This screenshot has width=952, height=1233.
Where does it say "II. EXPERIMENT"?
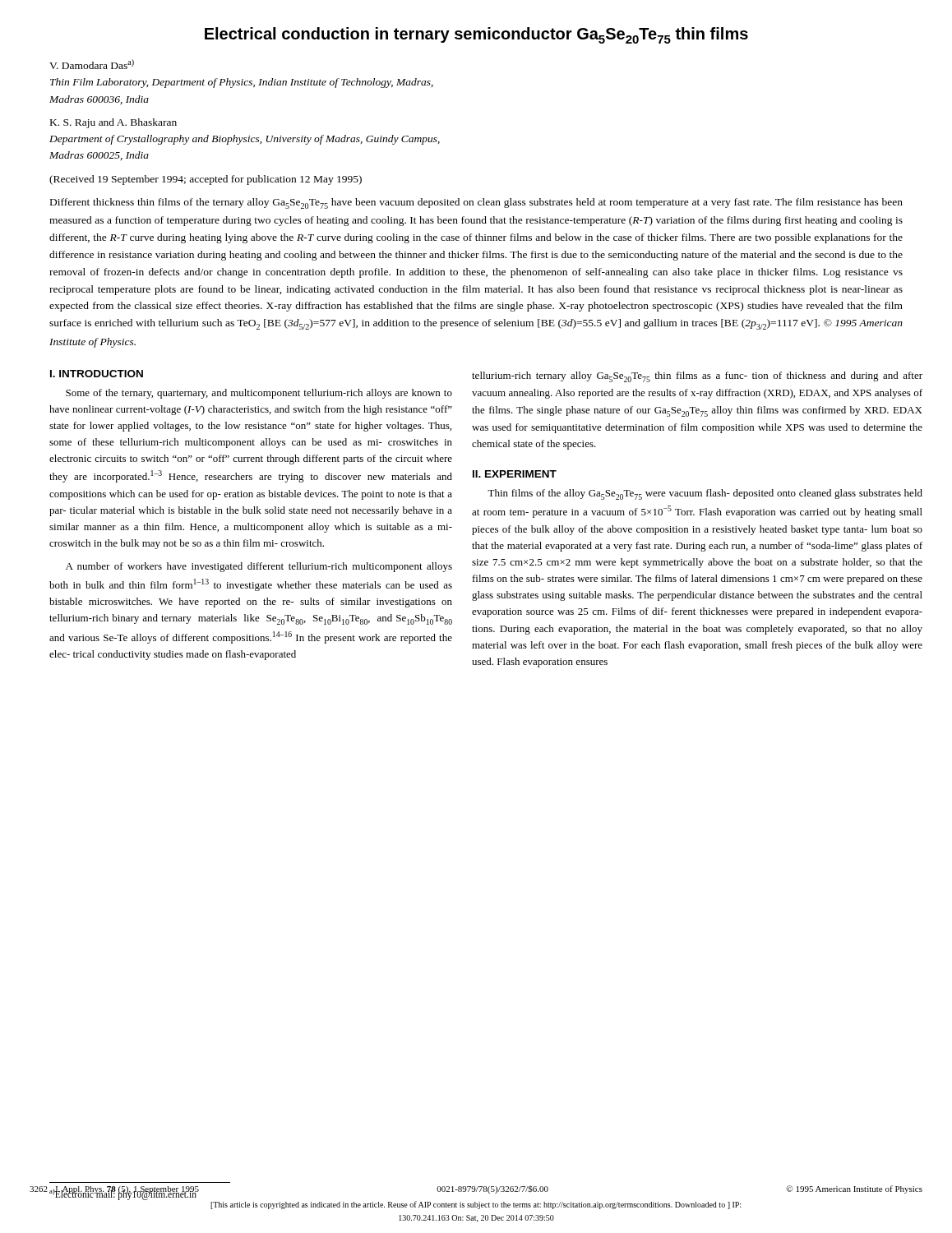pyautogui.click(x=514, y=473)
